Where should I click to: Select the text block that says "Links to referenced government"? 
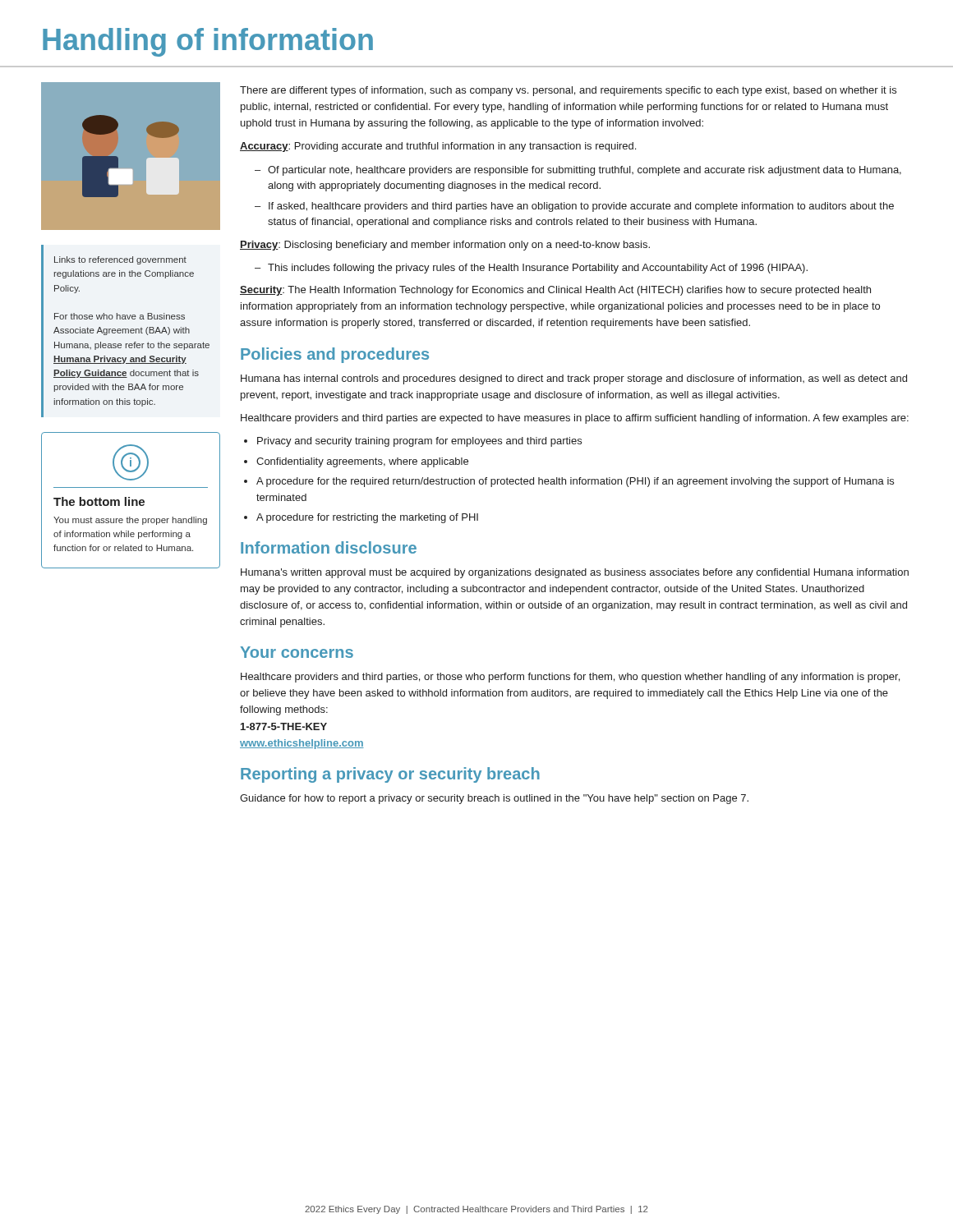click(x=132, y=330)
